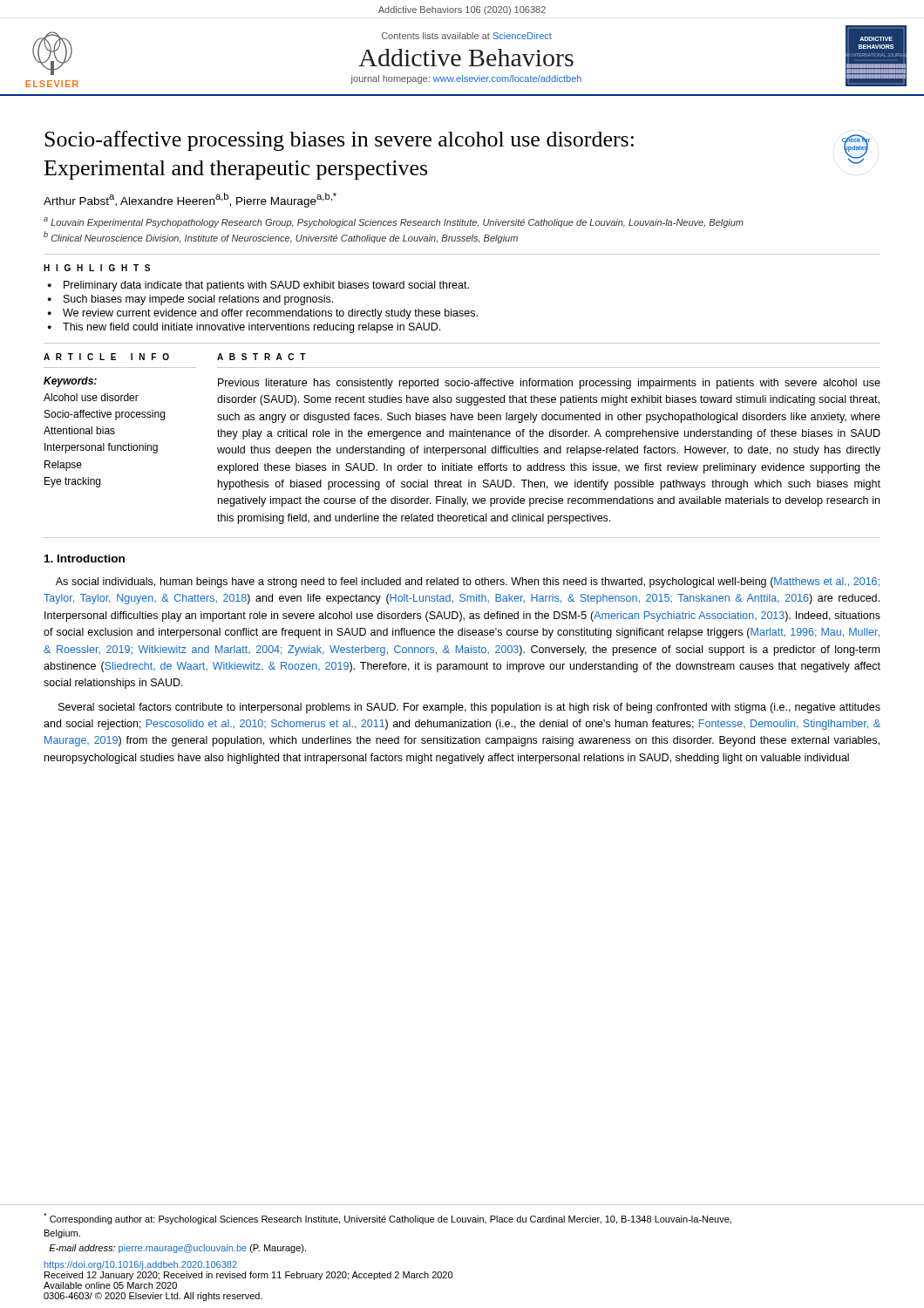Image resolution: width=924 pixels, height=1308 pixels.
Task: Navigate to the text block starting "Contents lists available at ScienceDirect Addictive Behaviors journal"
Action: pos(466,57)
